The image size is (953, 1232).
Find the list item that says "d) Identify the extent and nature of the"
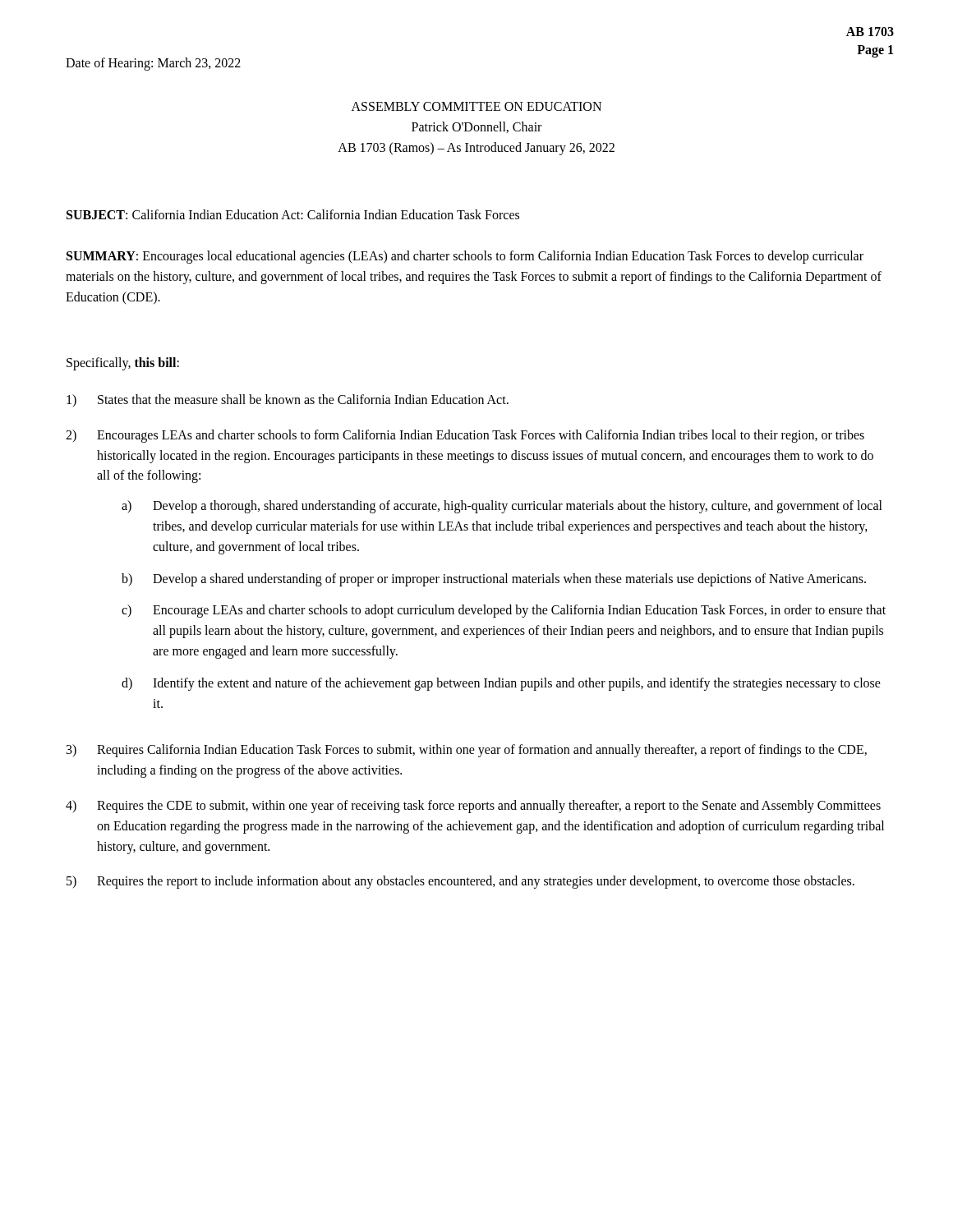(504, 694)
